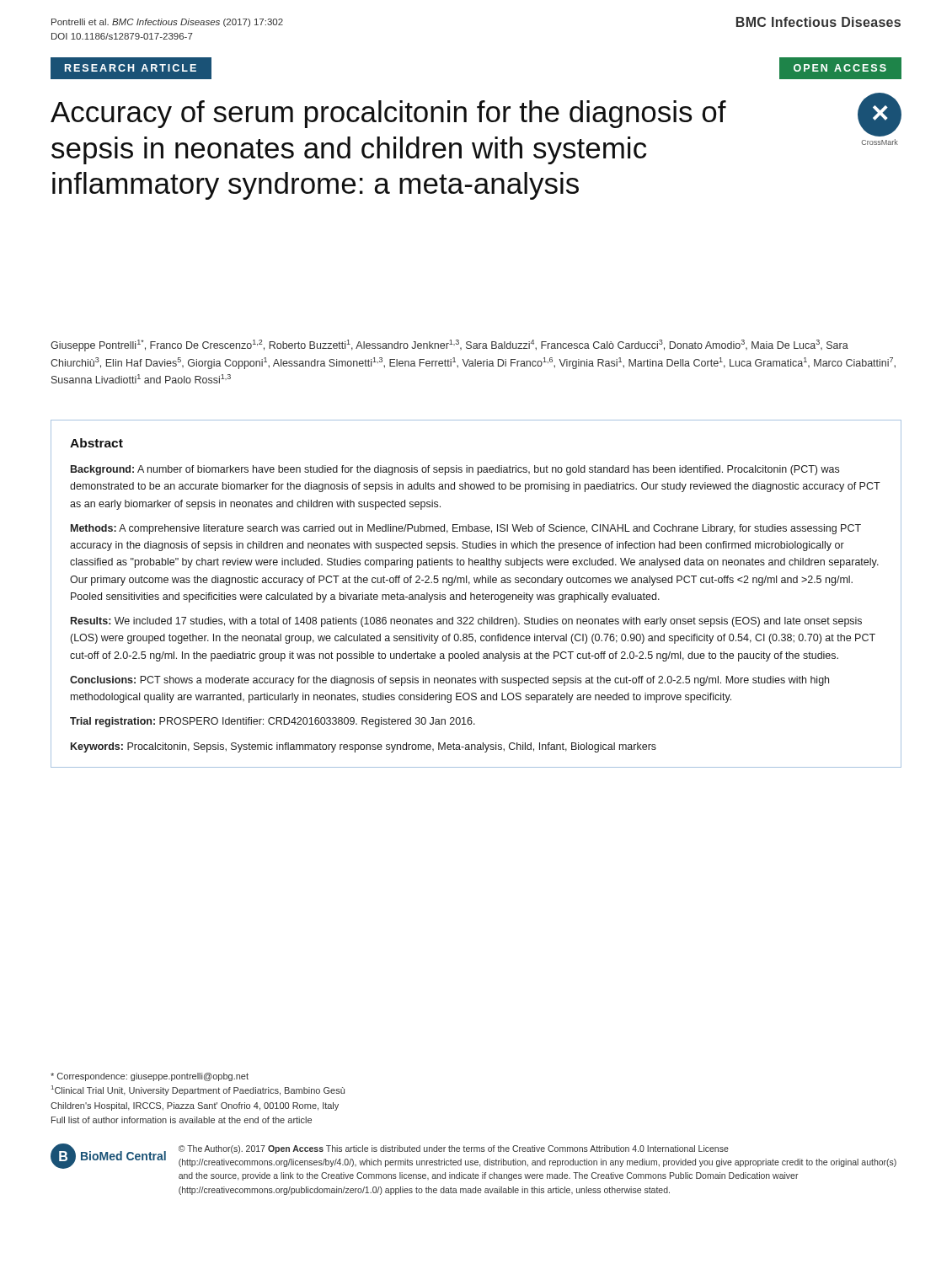
Task: Locate the block of text that opens with "© The Author(s). 2017 Open Access This article"
Action: click(537, 1169)
